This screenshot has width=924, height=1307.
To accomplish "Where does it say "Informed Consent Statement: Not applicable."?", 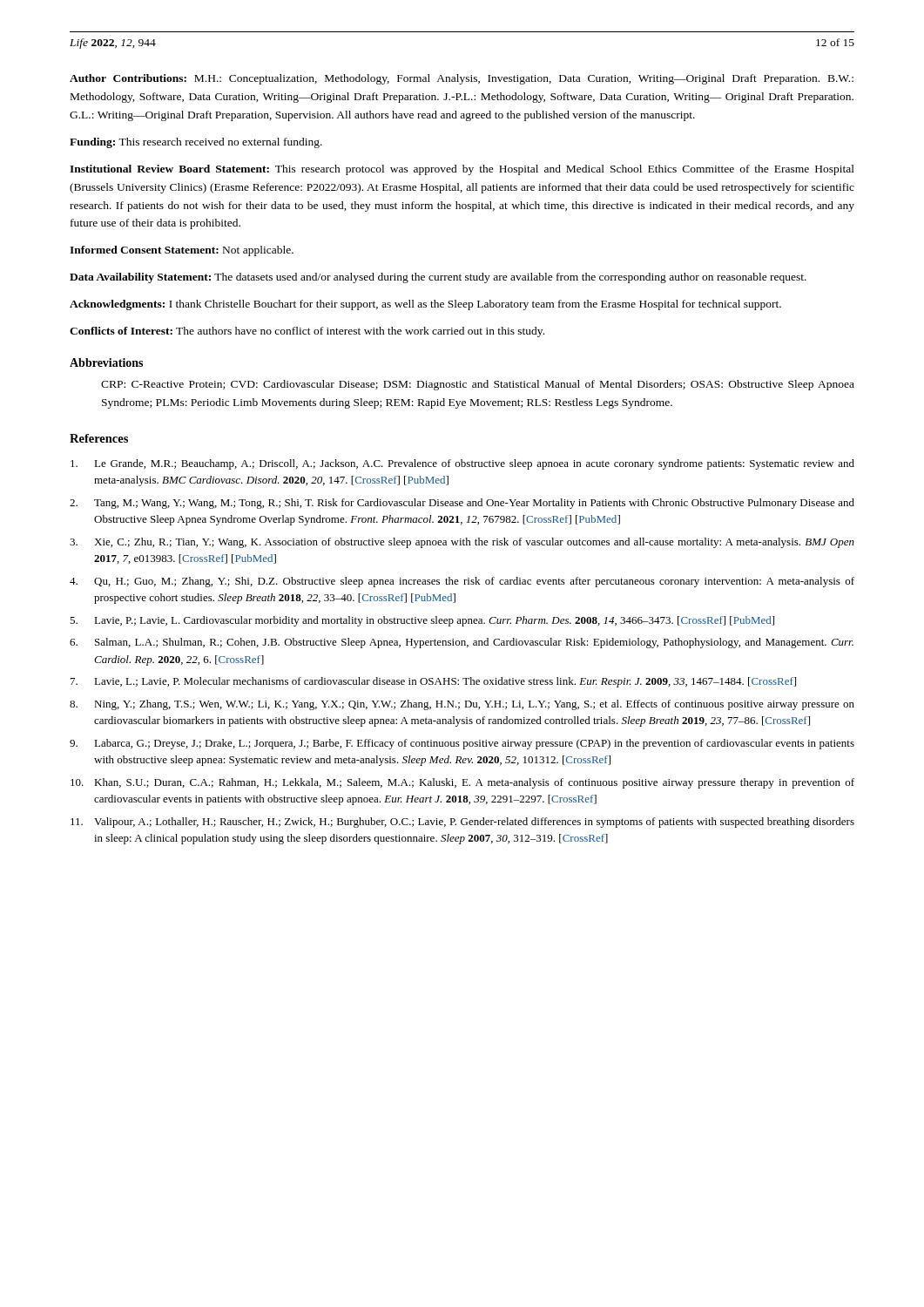I will coord(182,251).
